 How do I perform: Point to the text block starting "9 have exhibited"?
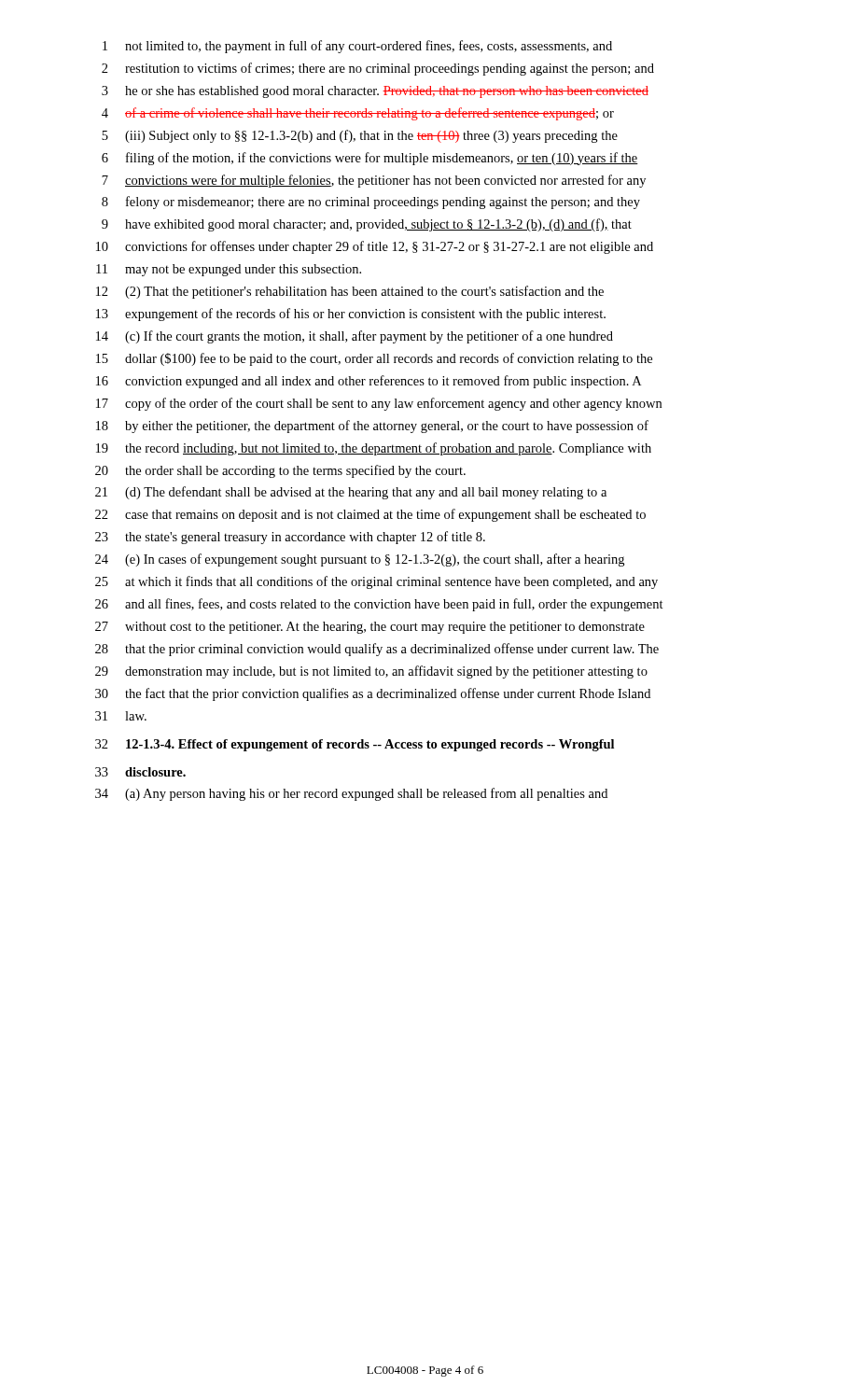tap(438, 225)
